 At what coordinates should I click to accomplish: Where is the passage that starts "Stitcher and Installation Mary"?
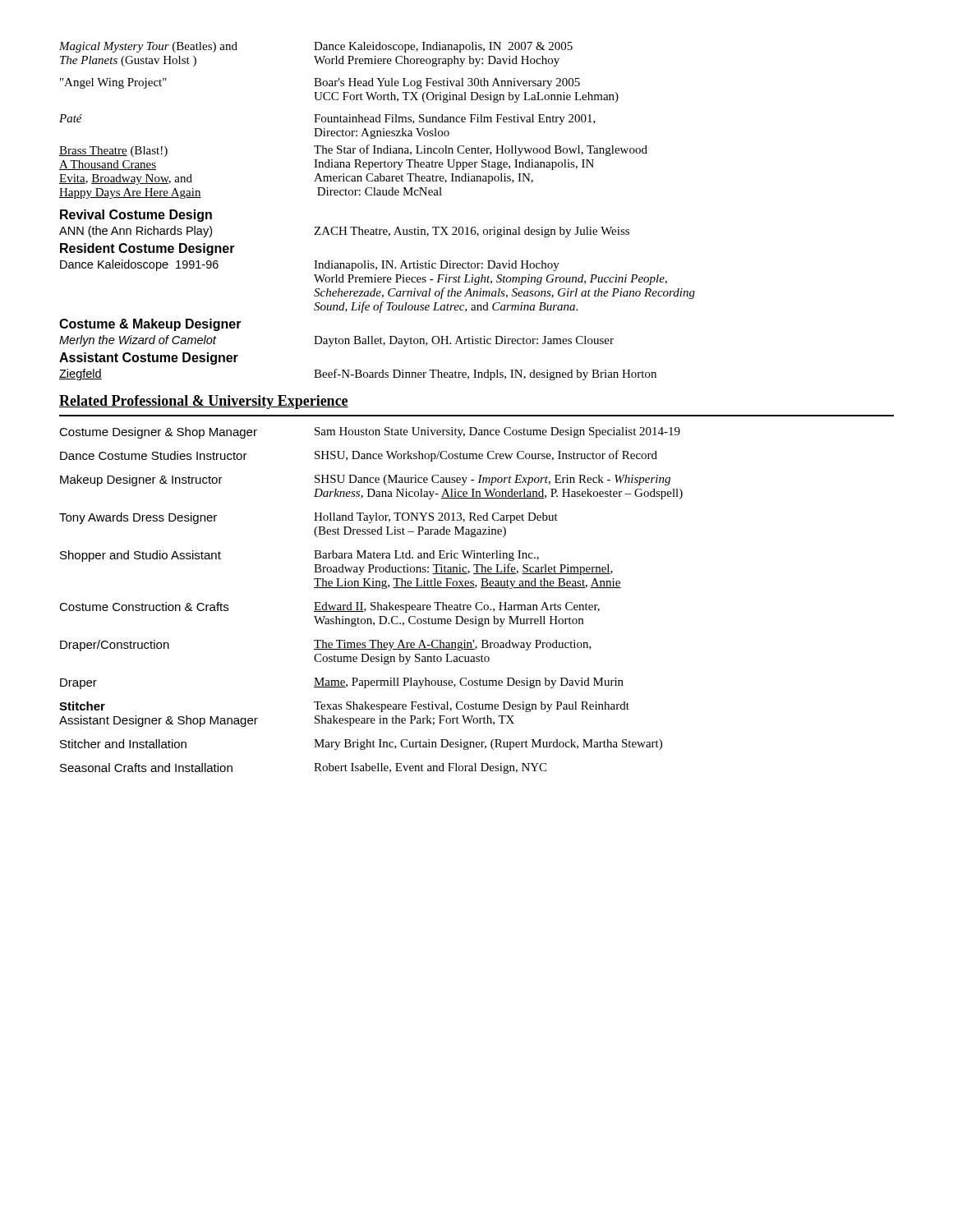coord(476,744)
